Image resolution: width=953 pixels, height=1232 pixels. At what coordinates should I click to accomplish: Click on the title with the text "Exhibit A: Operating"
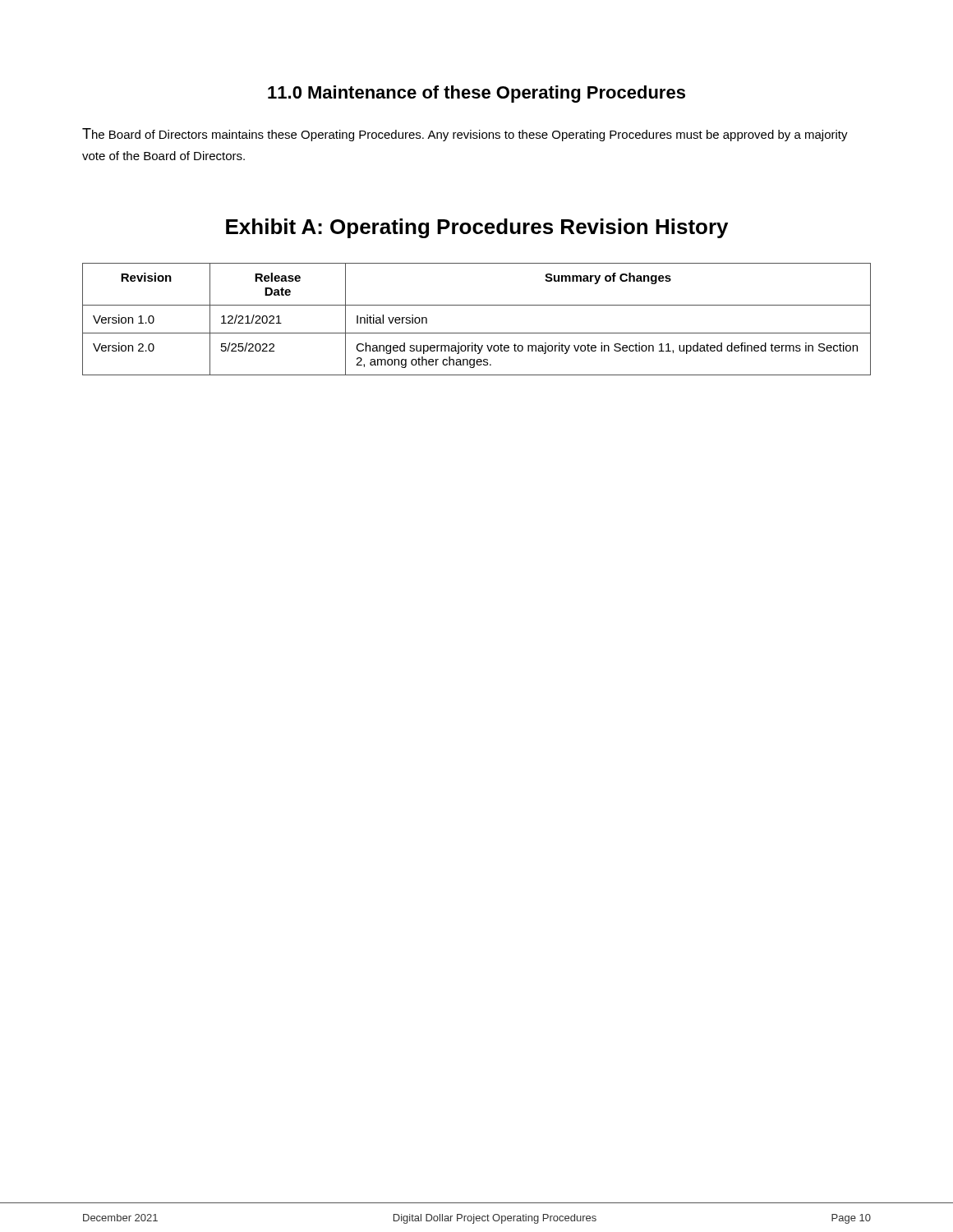pyautogui.click(x=476, y=227)
